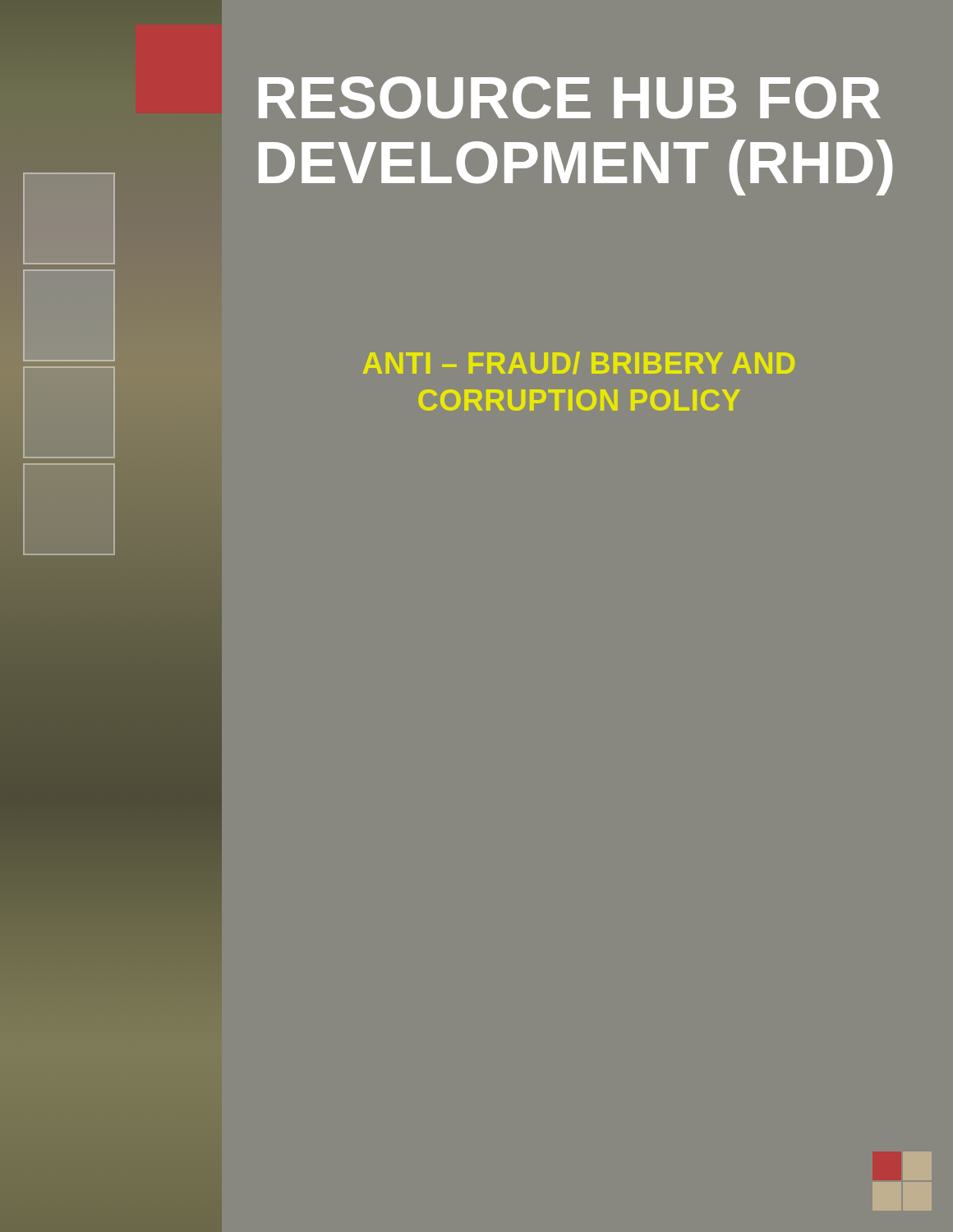Select the text starting "RESOURCE HUB FORDEVELOPMENT (RHD)"
The height and width of the screenshot is (1232, 953).
click(x=579, y=131)
